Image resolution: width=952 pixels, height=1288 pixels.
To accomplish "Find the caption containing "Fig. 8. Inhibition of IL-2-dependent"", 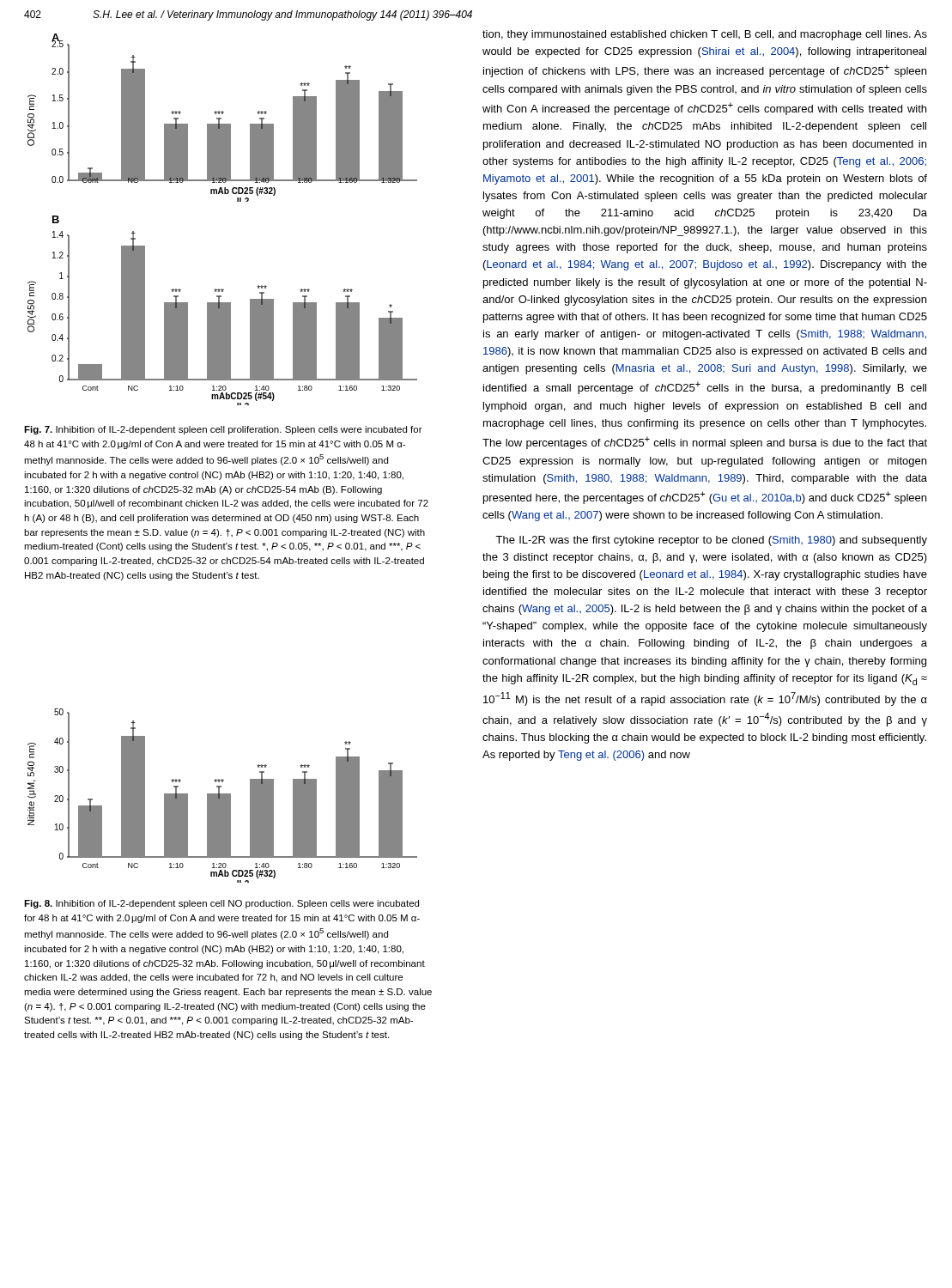I will coord(228,969).
